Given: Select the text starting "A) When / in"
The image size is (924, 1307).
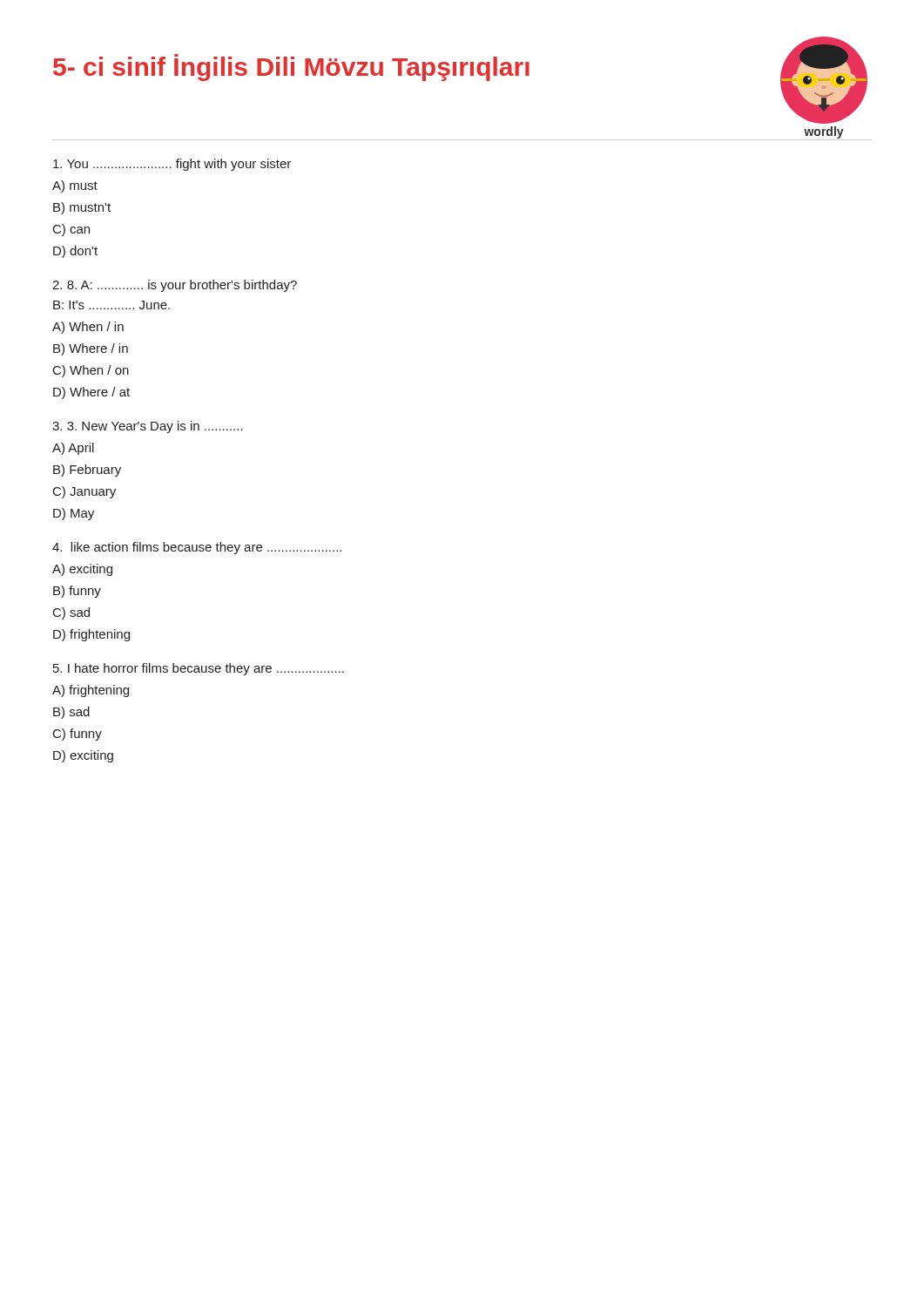Looking at the screenshot, I should pyautogui.click(x=88, y=326).
